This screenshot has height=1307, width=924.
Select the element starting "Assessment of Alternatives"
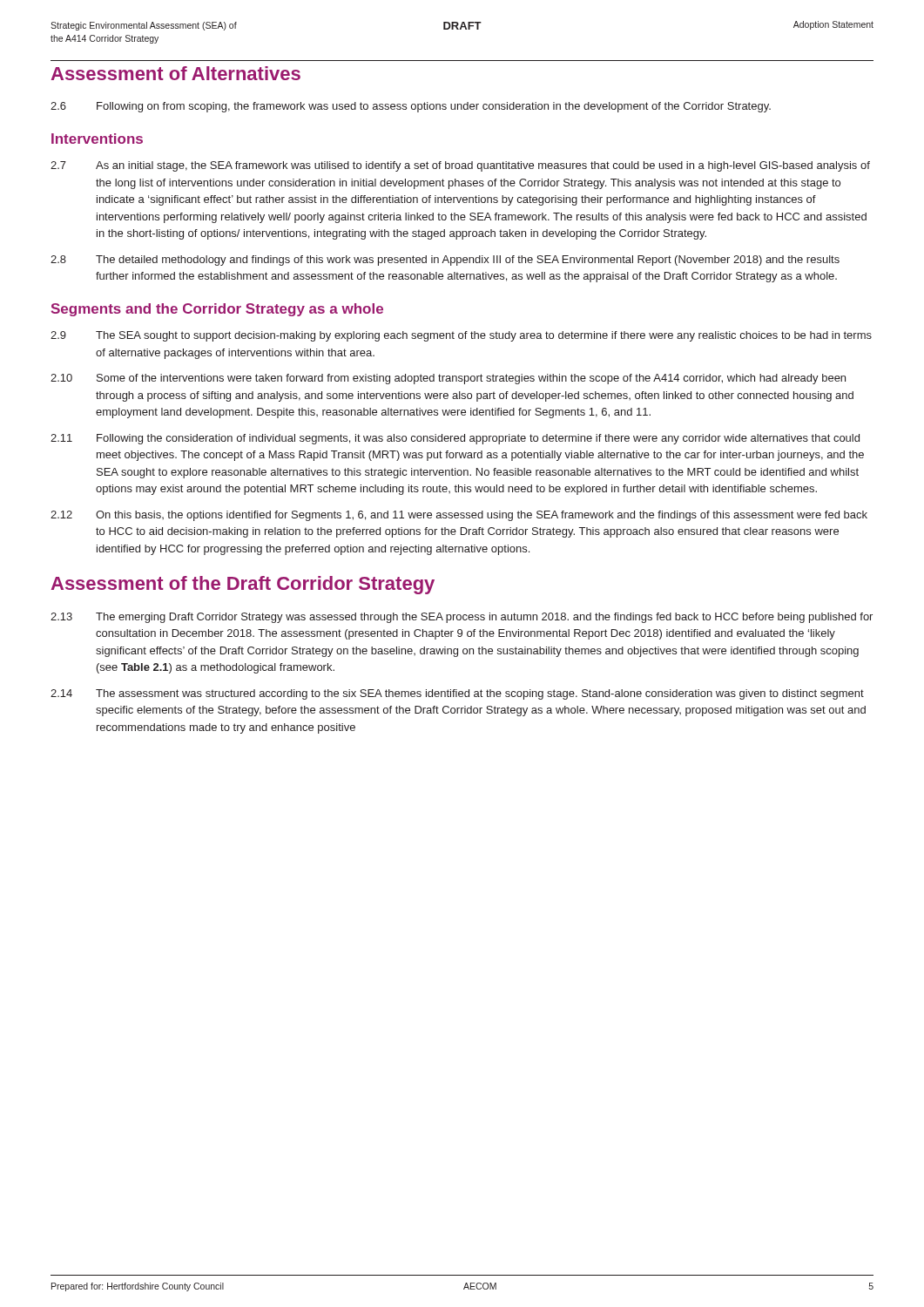175,73
